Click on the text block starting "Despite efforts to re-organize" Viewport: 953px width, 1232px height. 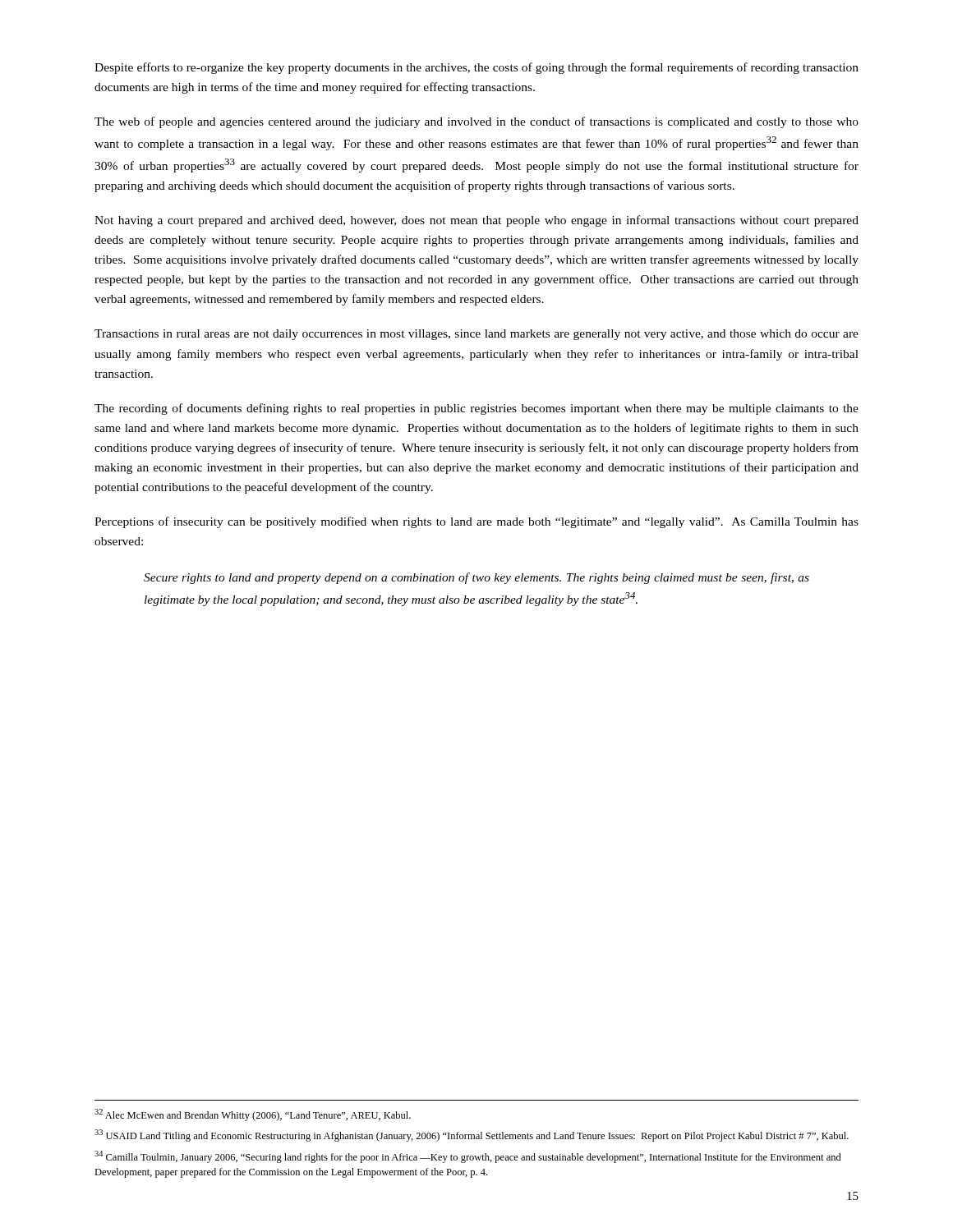coord(476,77)
